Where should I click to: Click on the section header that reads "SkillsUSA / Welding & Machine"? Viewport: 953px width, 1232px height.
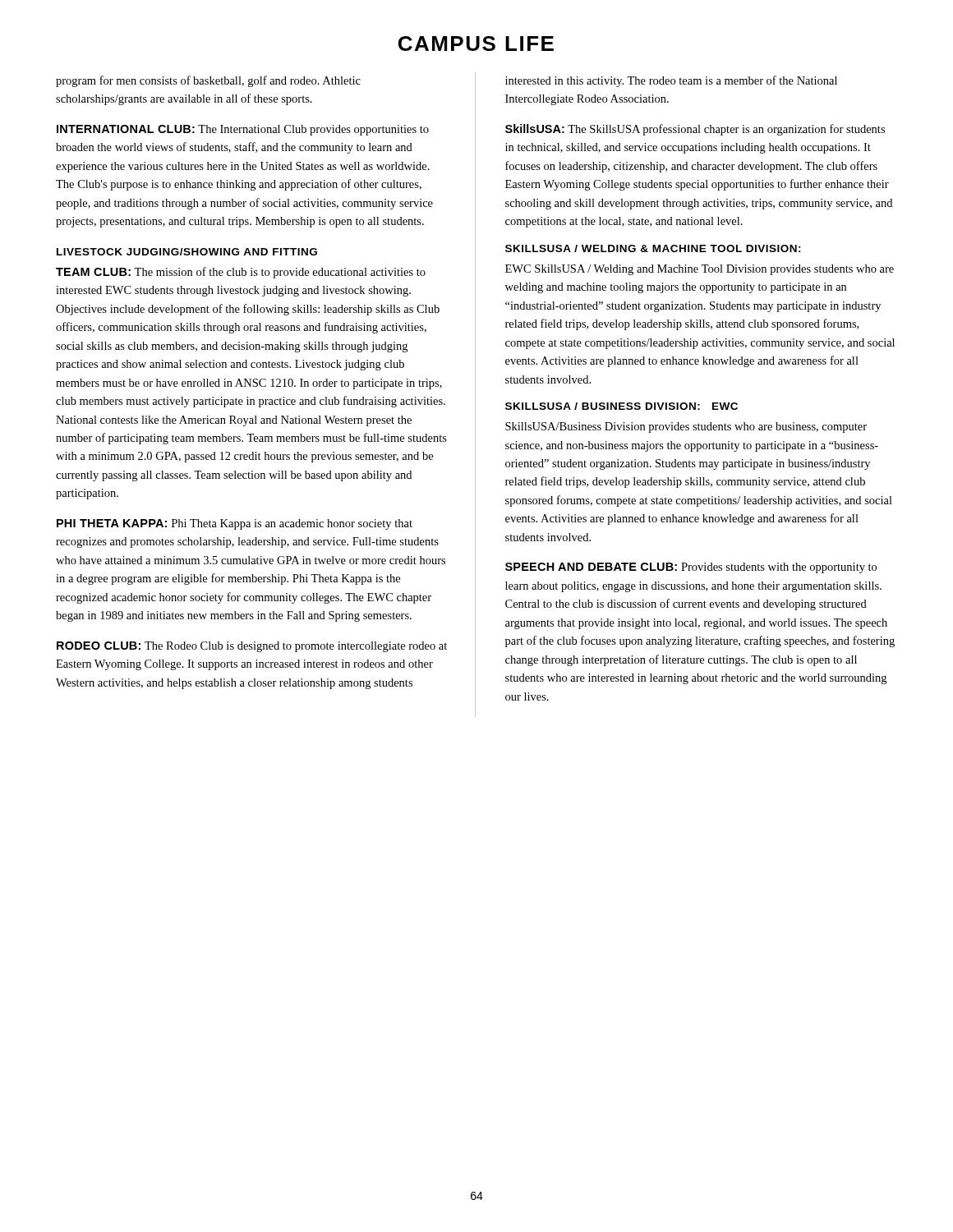tap(653, 248)
